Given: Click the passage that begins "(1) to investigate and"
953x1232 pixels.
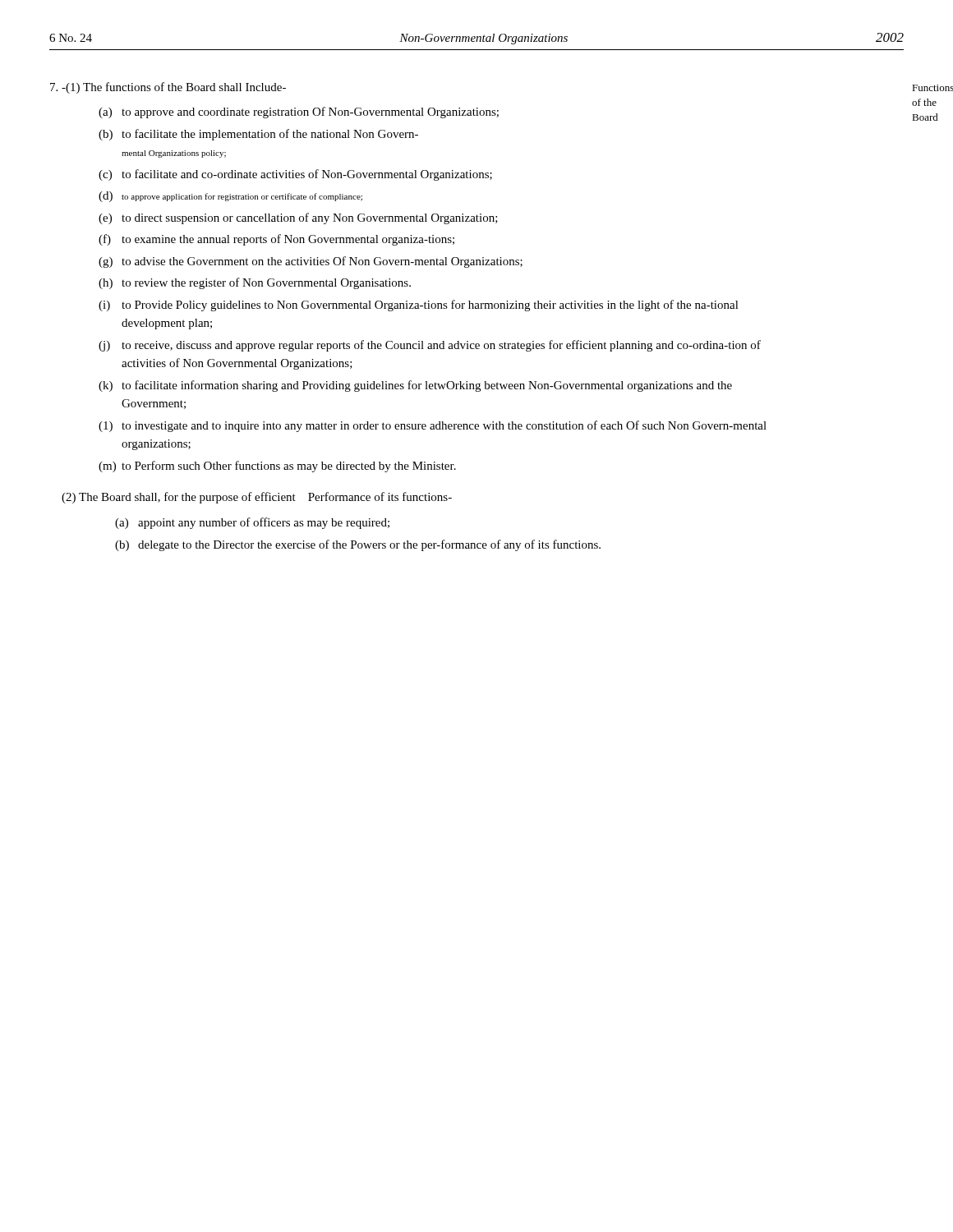Looking at the screenshot, I should 444,435.
